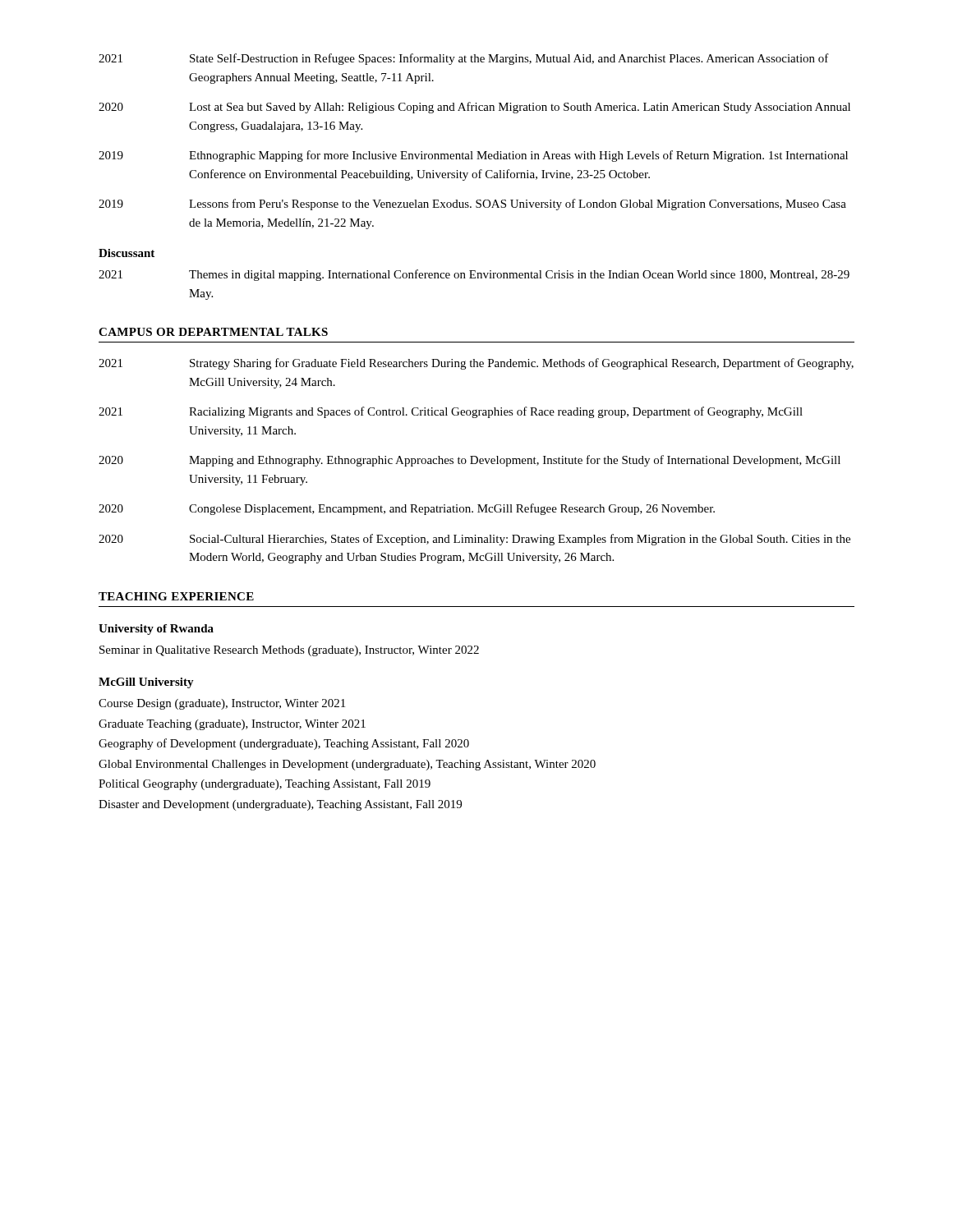The image size is (953, 1232).
Task: Click on the text block containing "Seminar in Qualitative Research Methods (graduate), Instructor,"
Action: [289, 649]
